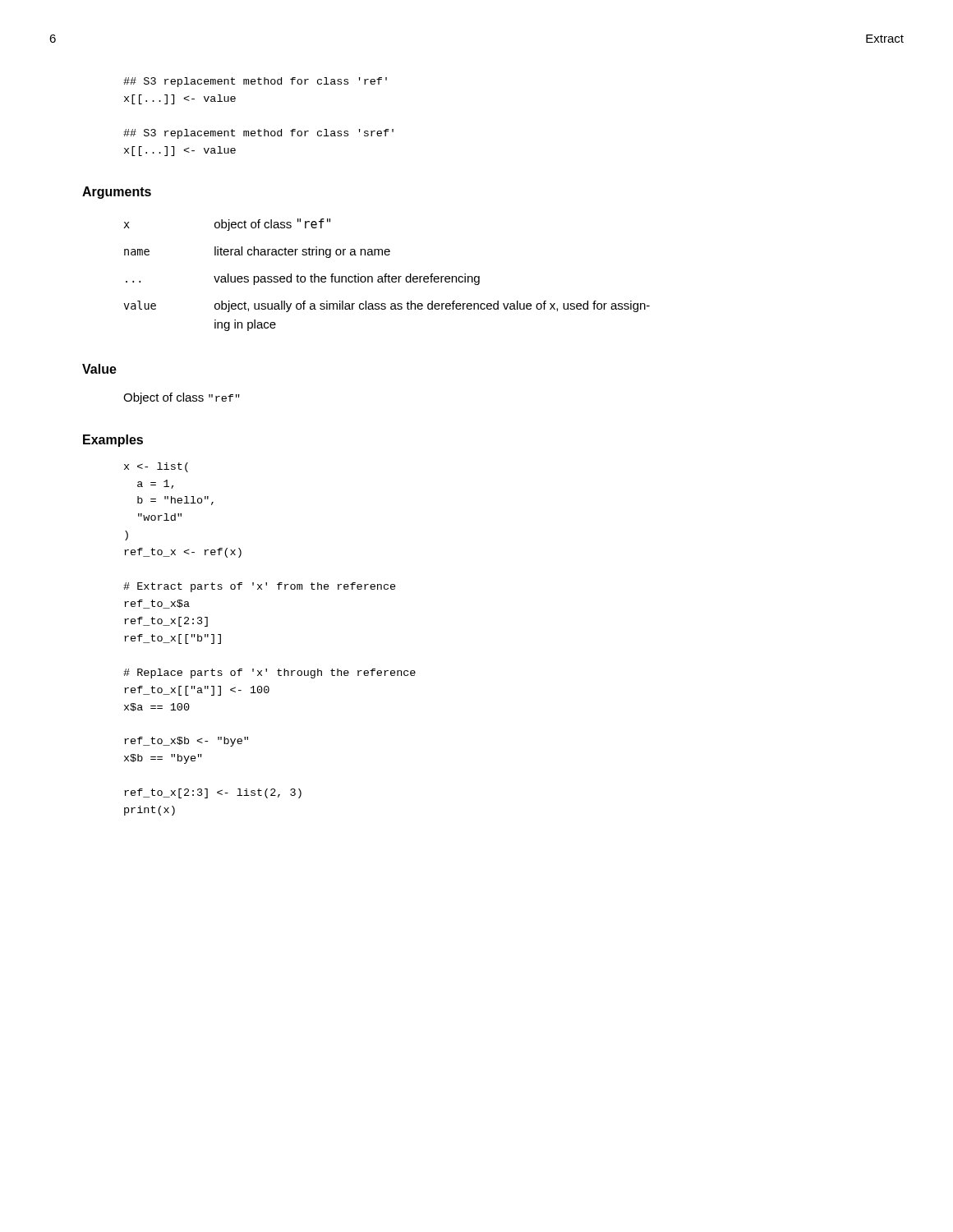Select the table that reads "values passed to the"
953x1232 pixels.
pos(485,274)
